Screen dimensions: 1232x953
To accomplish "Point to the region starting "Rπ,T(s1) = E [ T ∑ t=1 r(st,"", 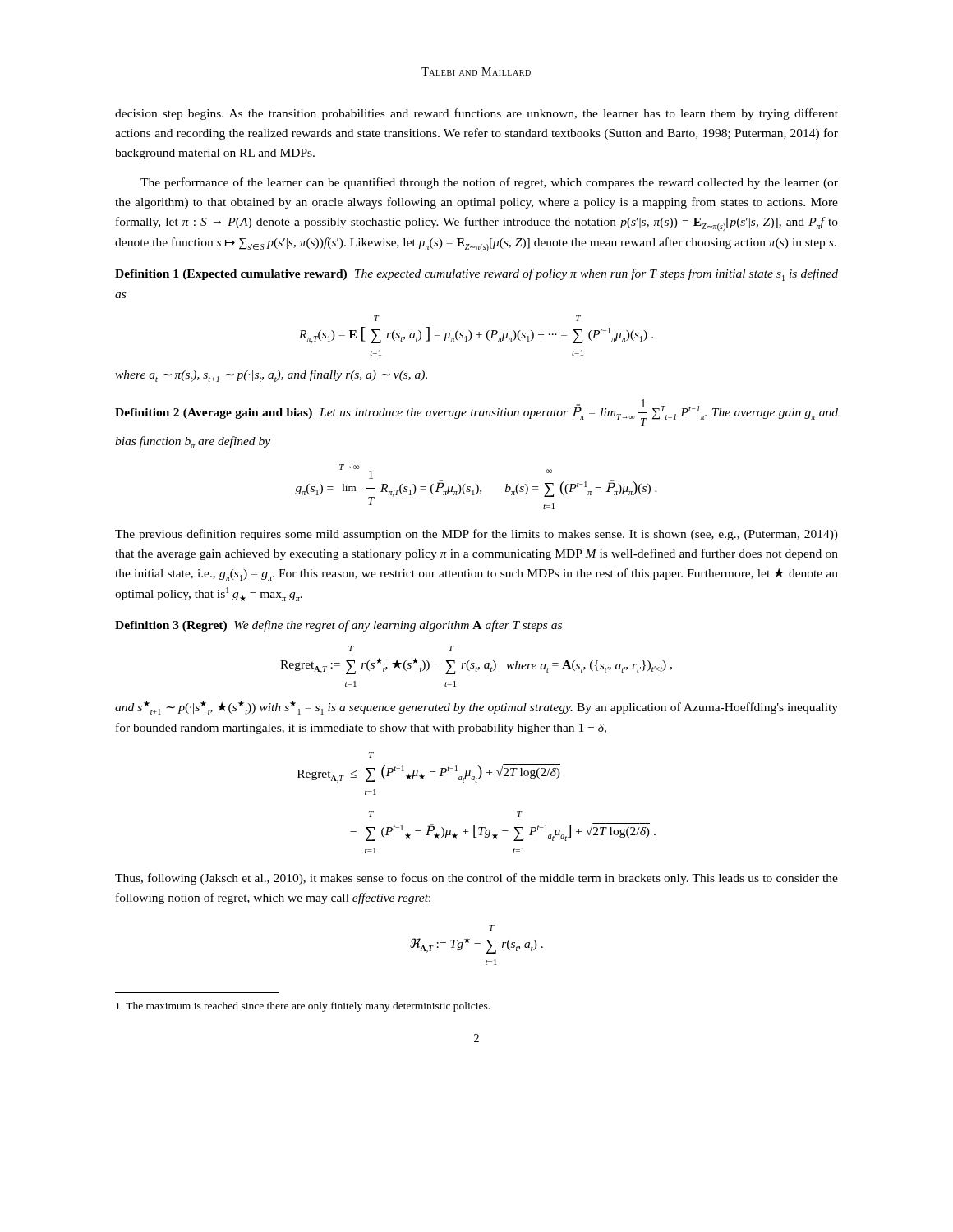I will click(476, 335).
